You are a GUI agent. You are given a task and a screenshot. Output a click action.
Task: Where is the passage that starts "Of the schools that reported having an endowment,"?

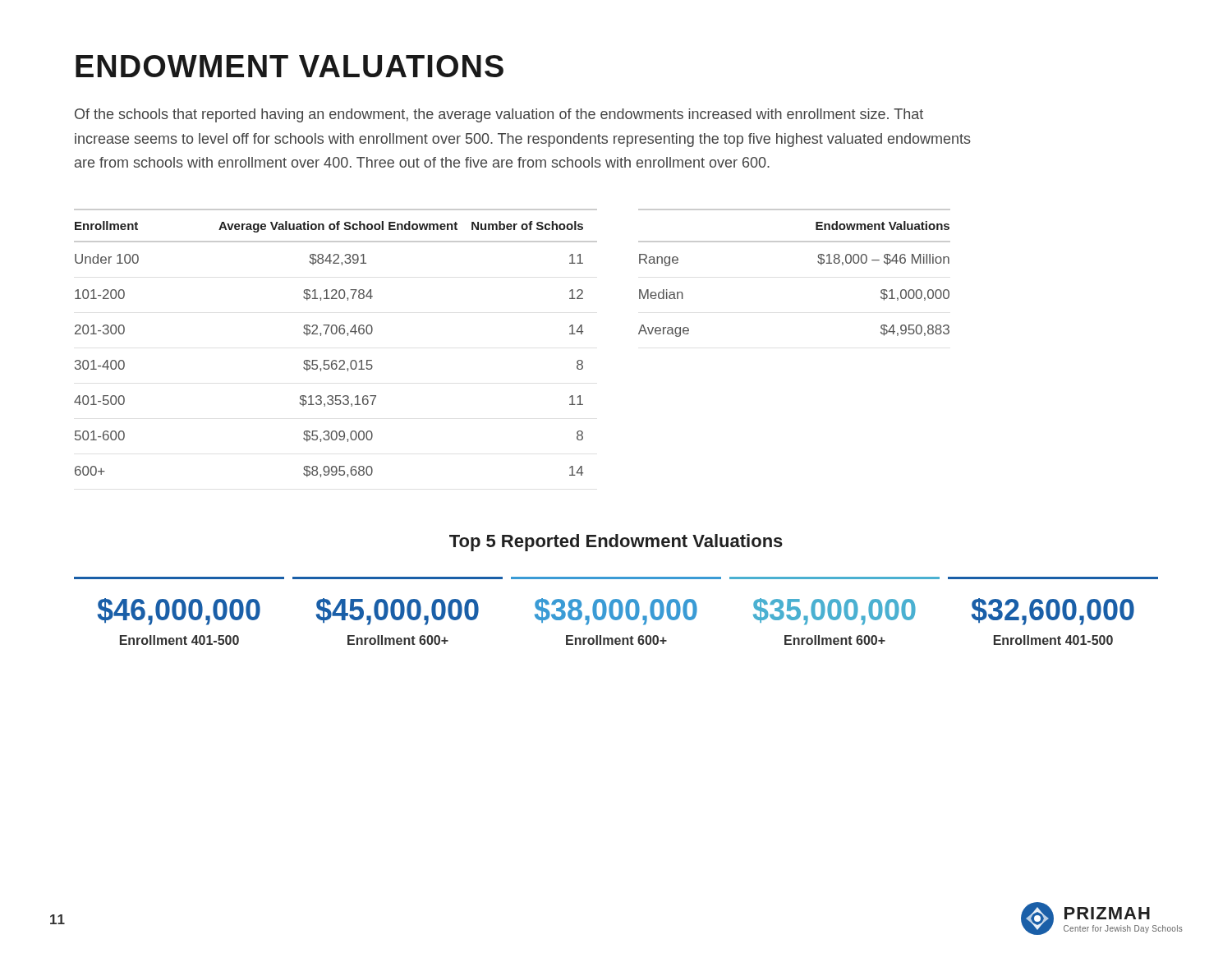[x=522, y=139]
